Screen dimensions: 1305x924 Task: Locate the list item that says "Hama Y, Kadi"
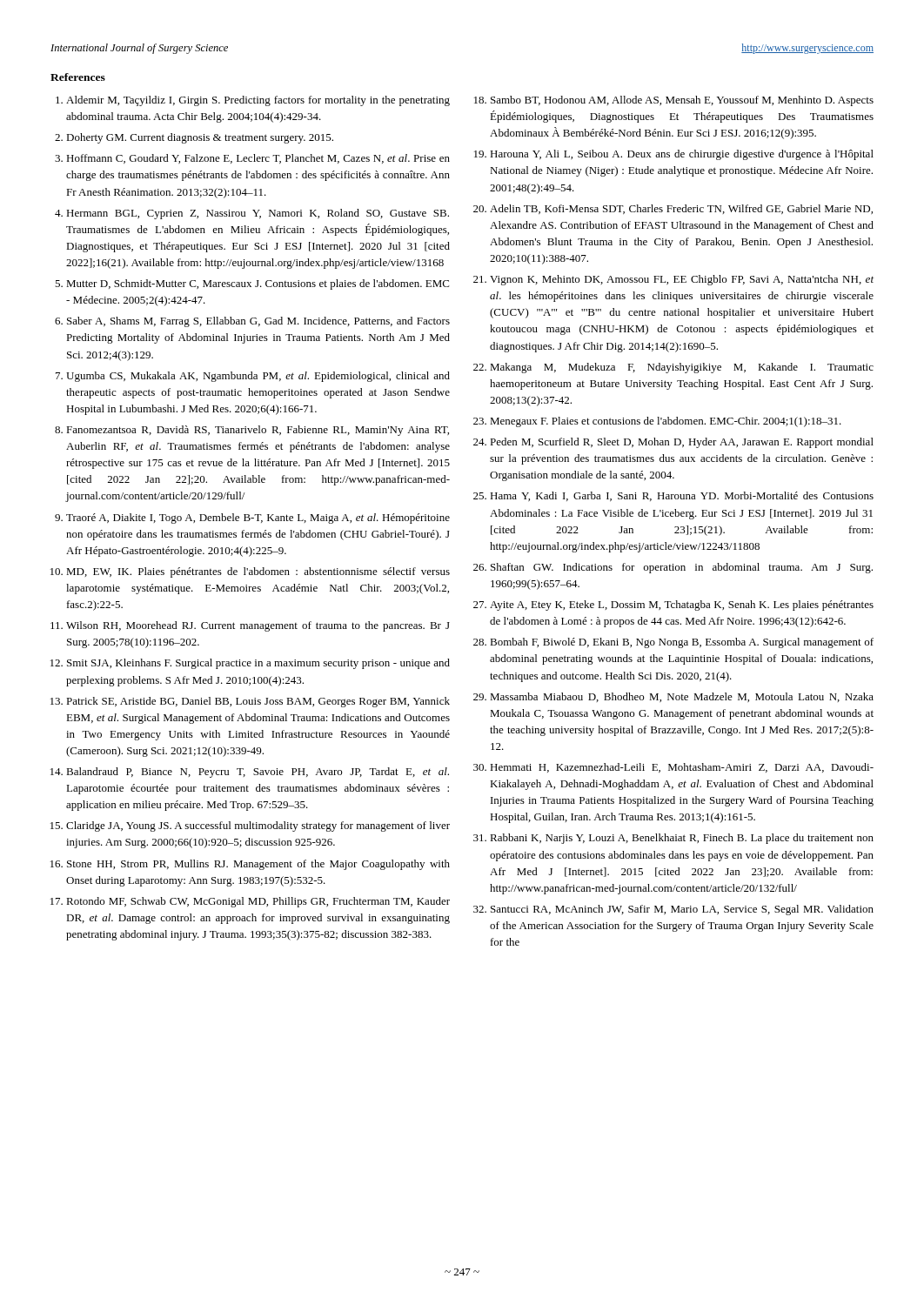[682, 521]
